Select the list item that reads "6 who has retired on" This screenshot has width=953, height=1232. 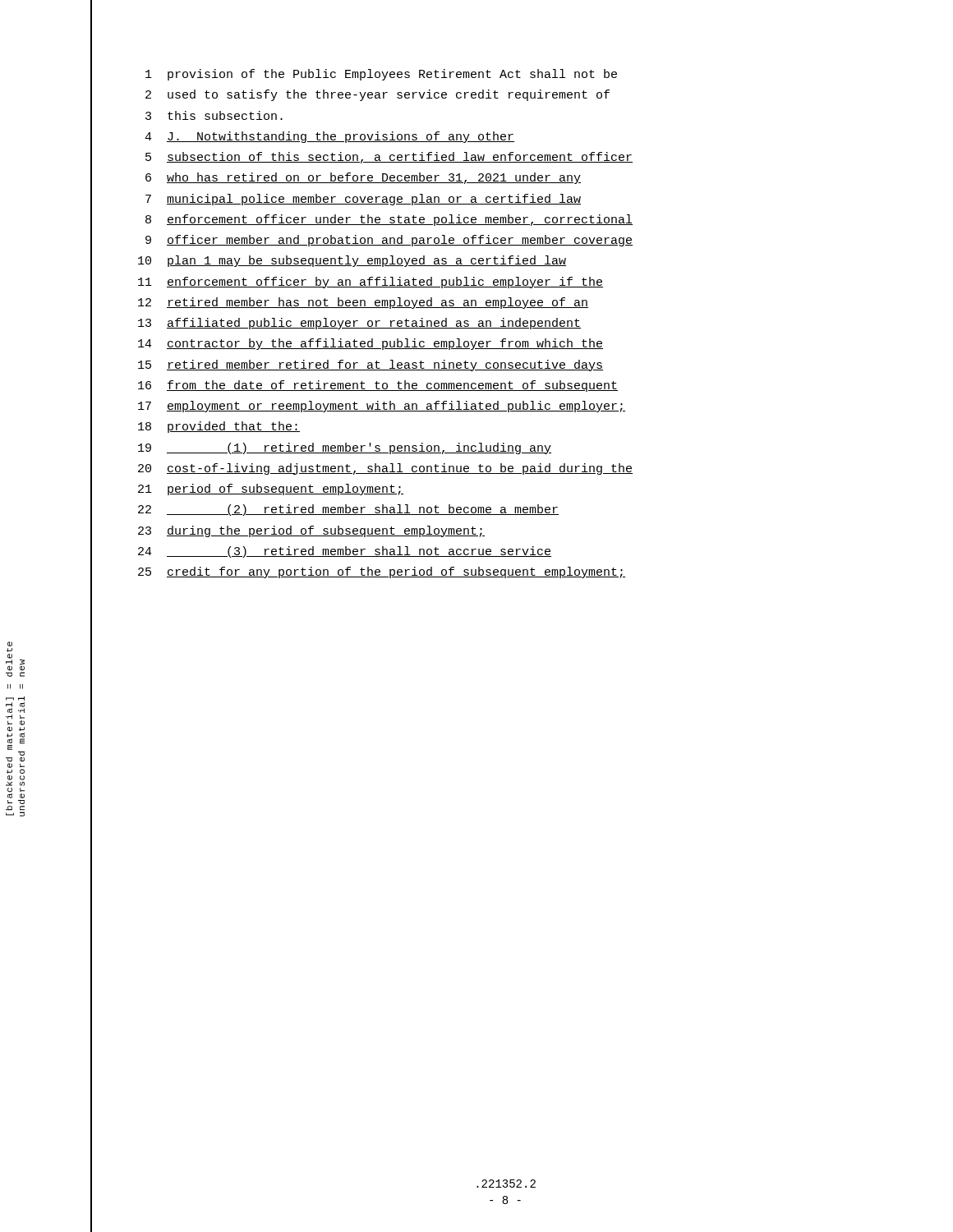click(344, 179)
